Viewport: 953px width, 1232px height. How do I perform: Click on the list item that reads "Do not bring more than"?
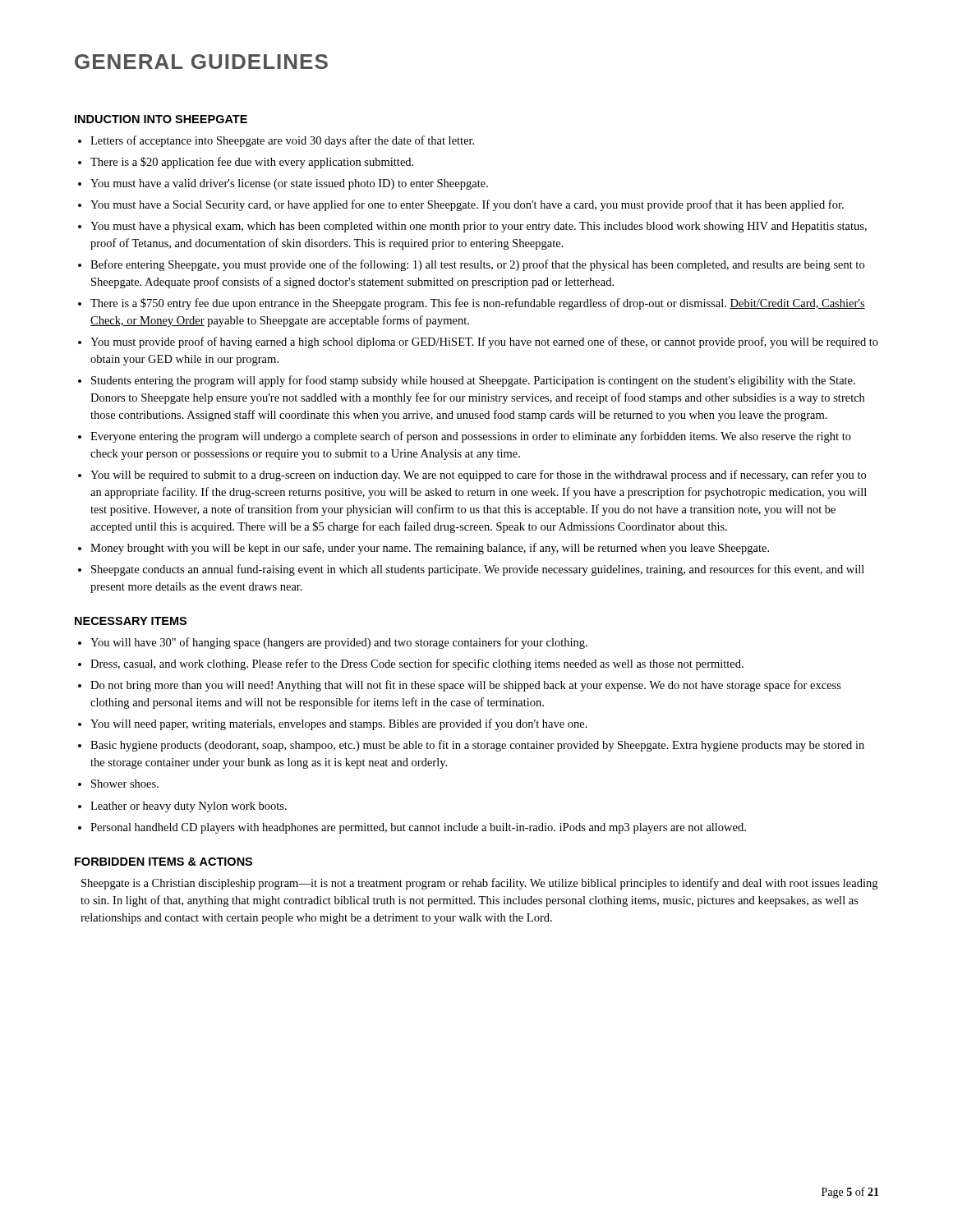coord(485,694)
